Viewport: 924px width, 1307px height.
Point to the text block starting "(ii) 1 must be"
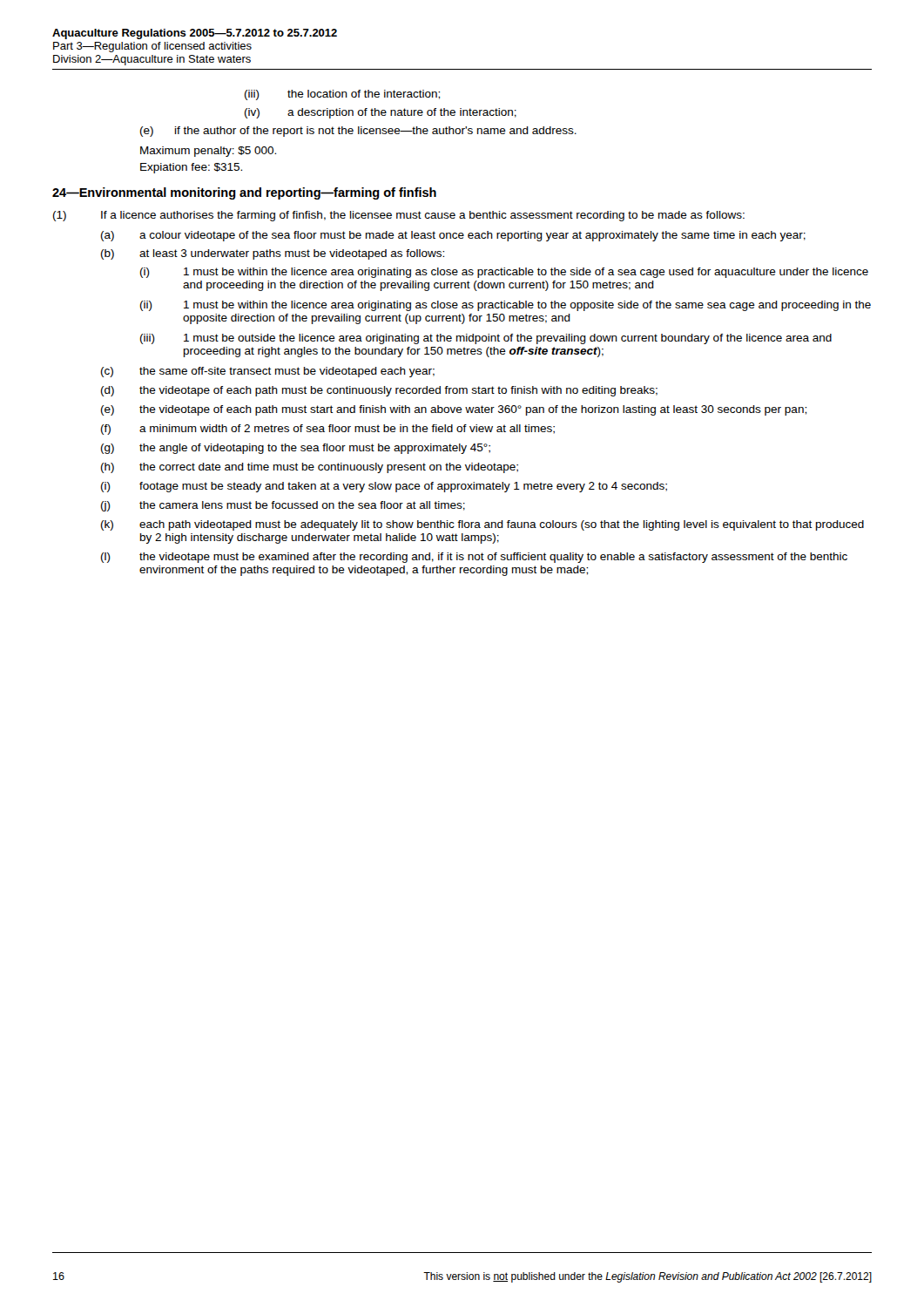pos(506,311)
